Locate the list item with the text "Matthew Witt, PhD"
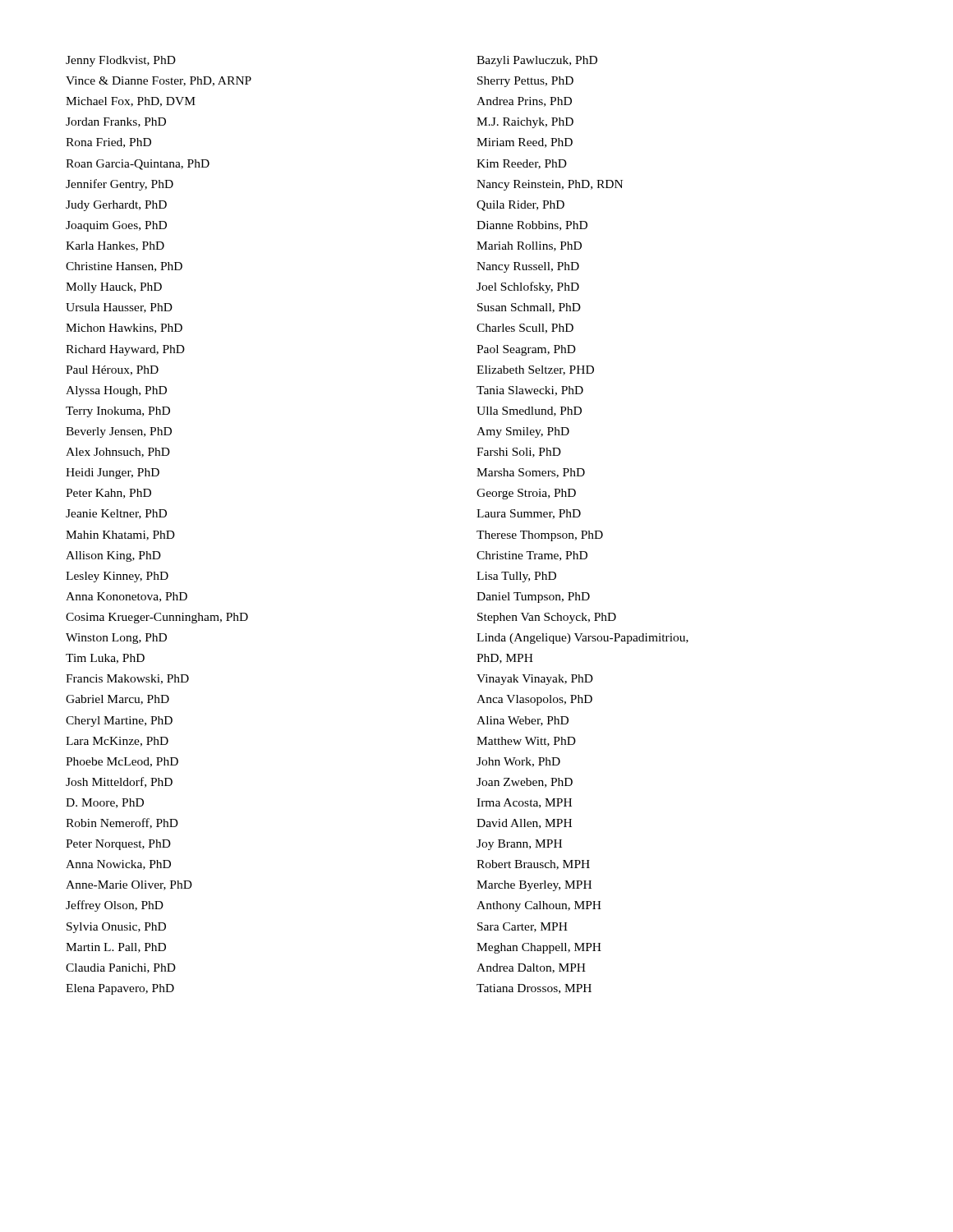Image resolution: width=953 pixels, height=1232 pixels. coord(526,742)
